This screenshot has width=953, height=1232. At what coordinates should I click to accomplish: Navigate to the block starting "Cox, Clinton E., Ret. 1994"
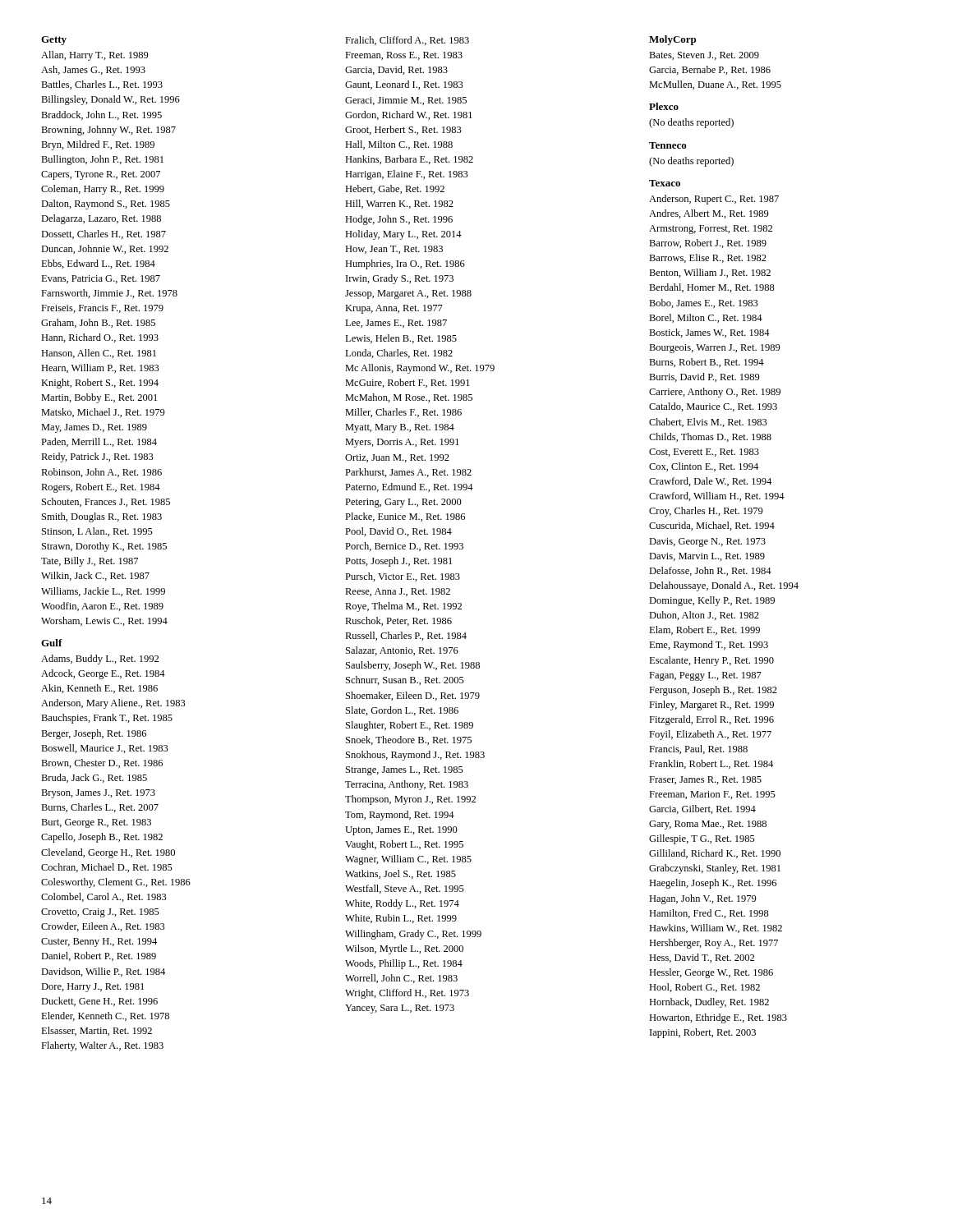pos(704,466)
